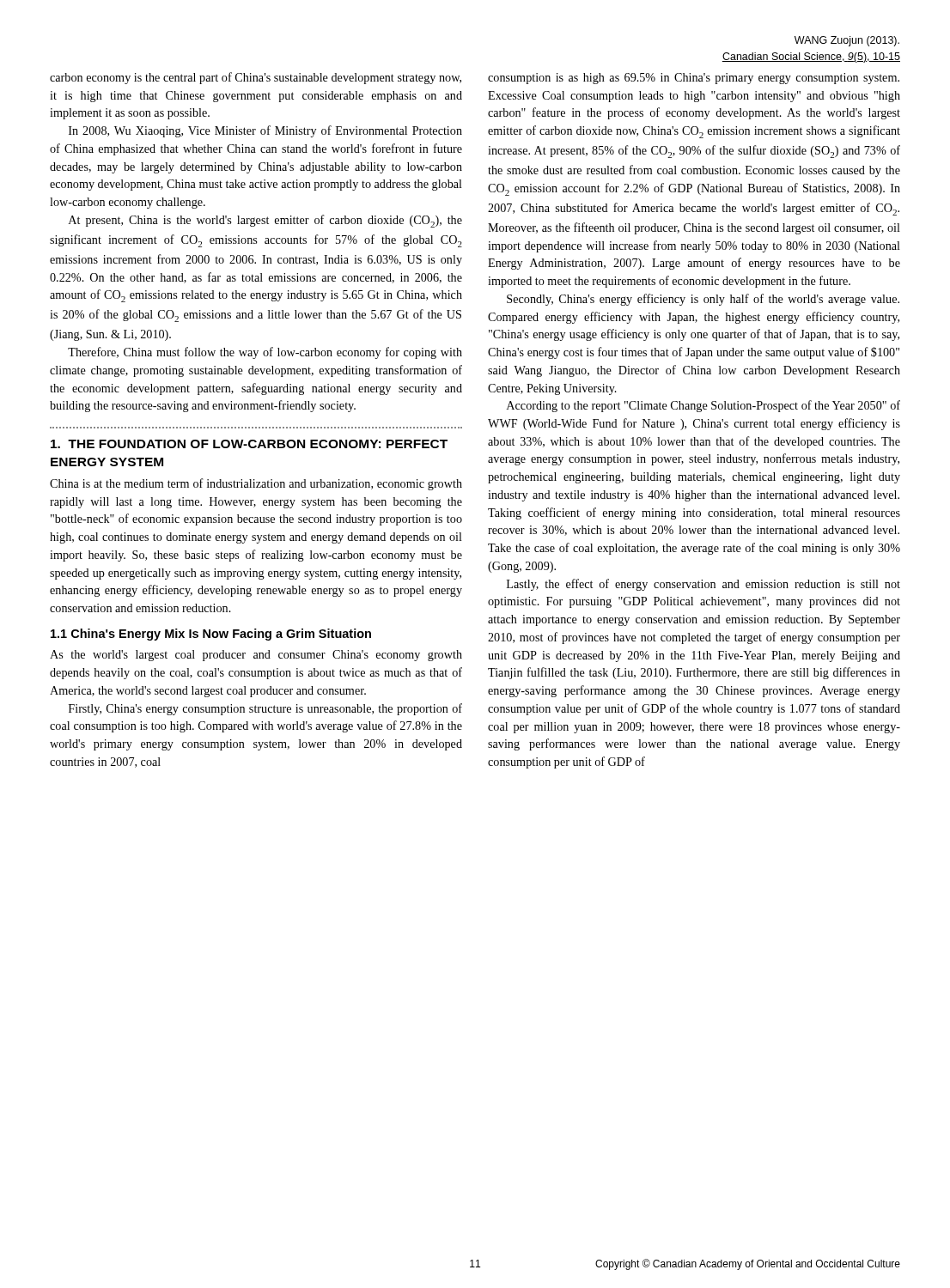The height and width of the screenshot is (1288, 950).
Task: Locate the text block that reads "consumption is as"
Action: click(x=694, y=179)
